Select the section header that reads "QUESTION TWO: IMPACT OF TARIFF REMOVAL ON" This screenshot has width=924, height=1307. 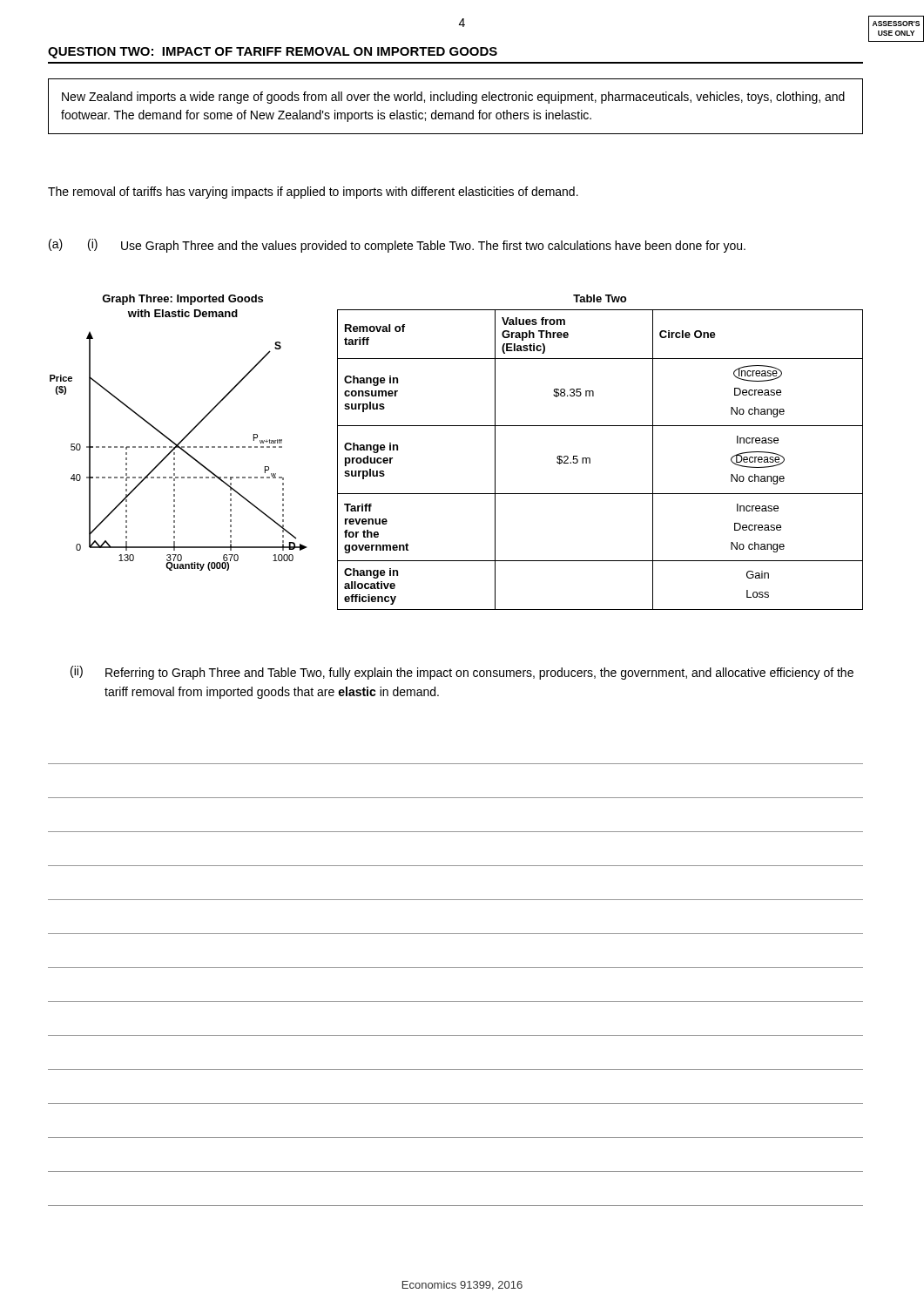pos(273,51)
